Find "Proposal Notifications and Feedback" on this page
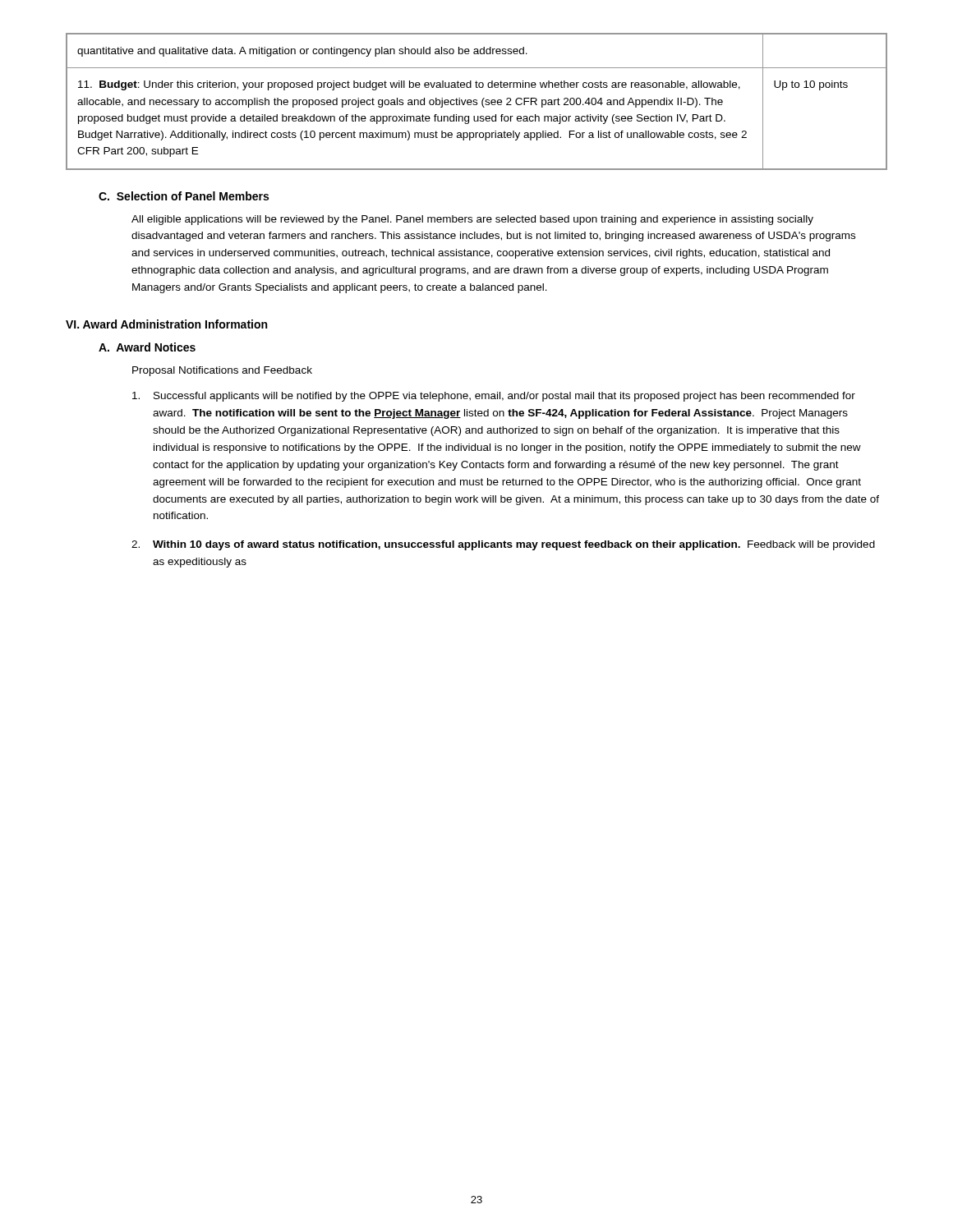The height and width of the screenshot is (1232, 953). tap(222, 370)
